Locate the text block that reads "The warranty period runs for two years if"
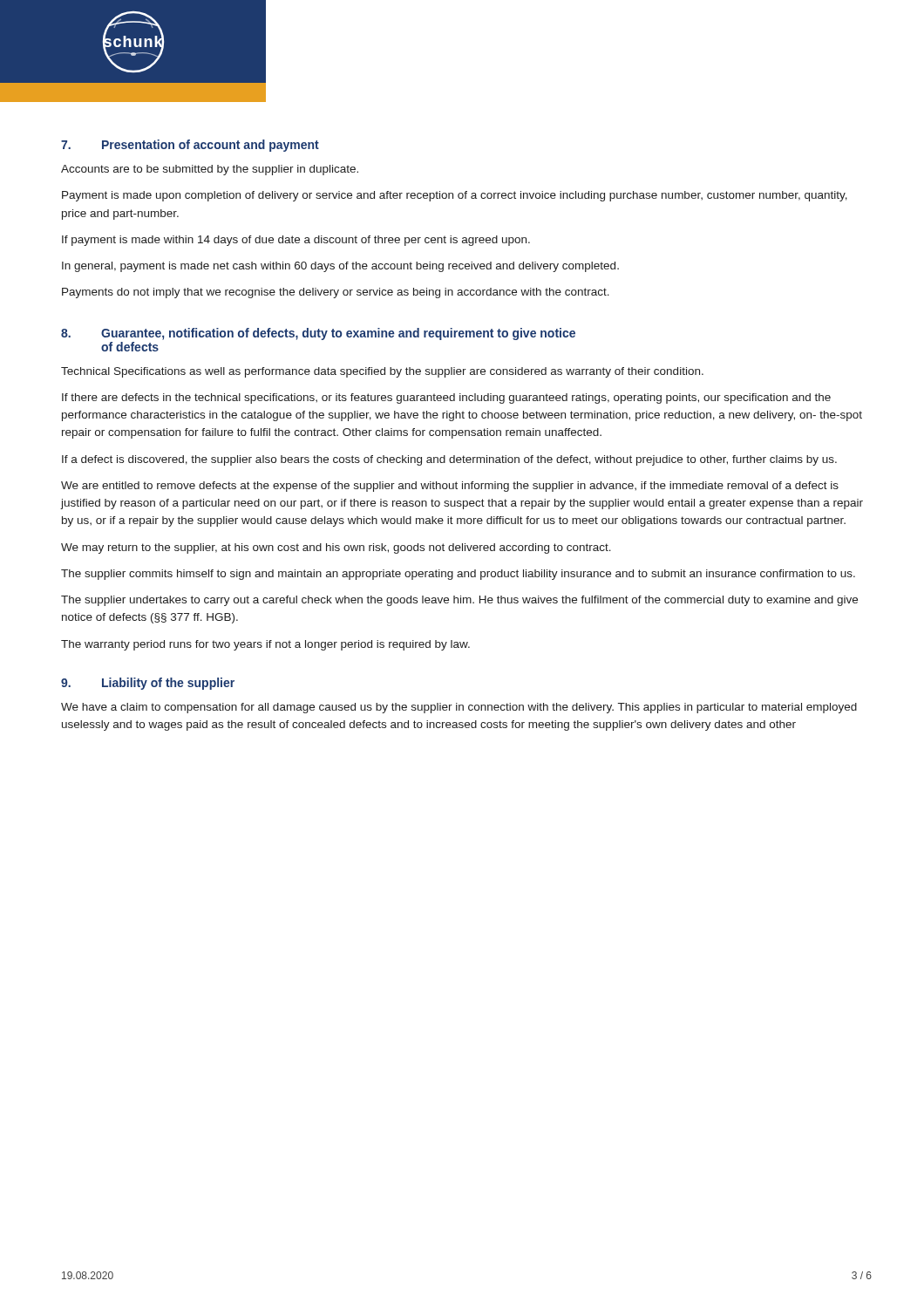 pos(266,644)
